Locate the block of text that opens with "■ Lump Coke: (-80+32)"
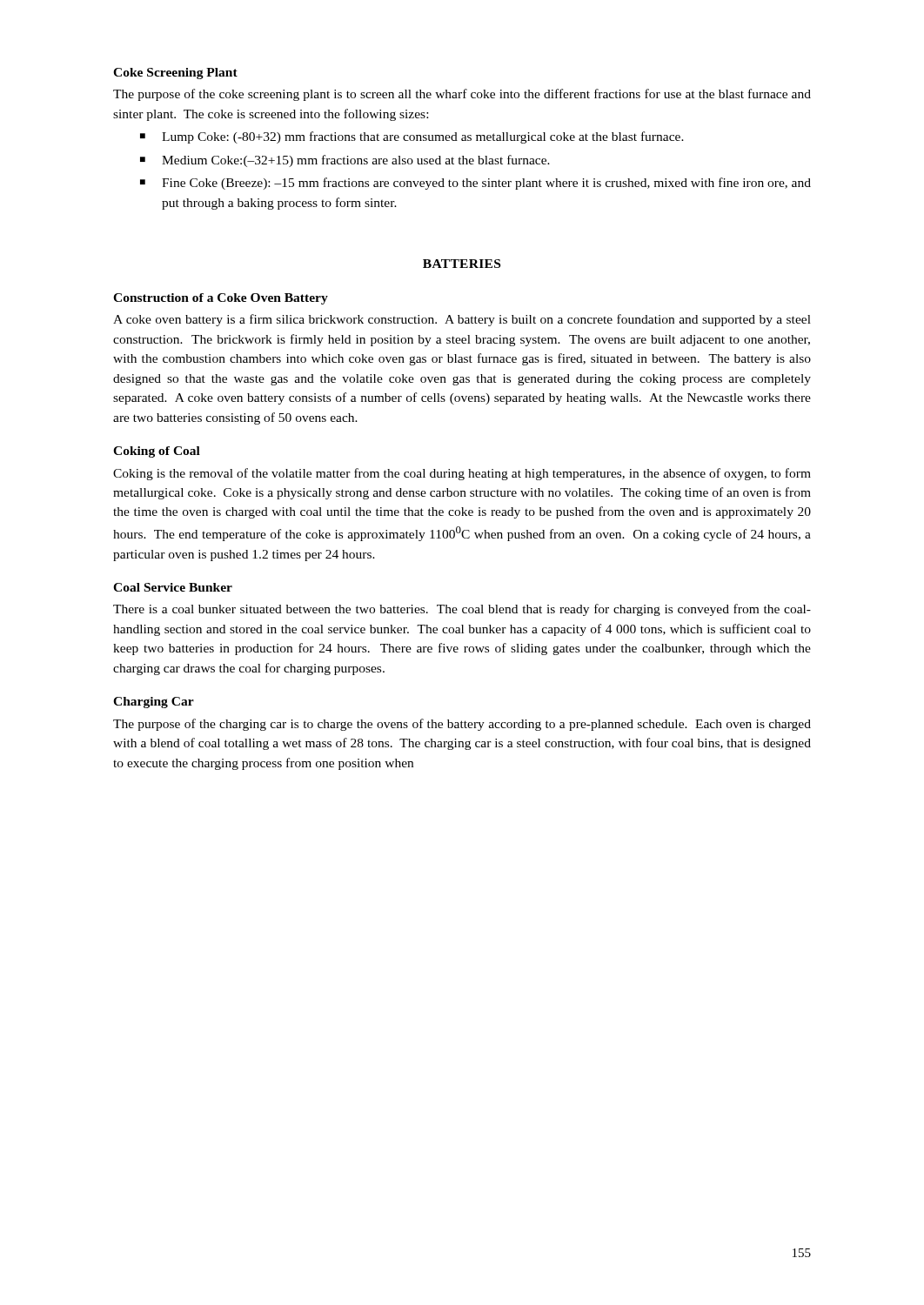Viewport: 924px width, 1305px height. pyautogui.click(x=475, y=137)
